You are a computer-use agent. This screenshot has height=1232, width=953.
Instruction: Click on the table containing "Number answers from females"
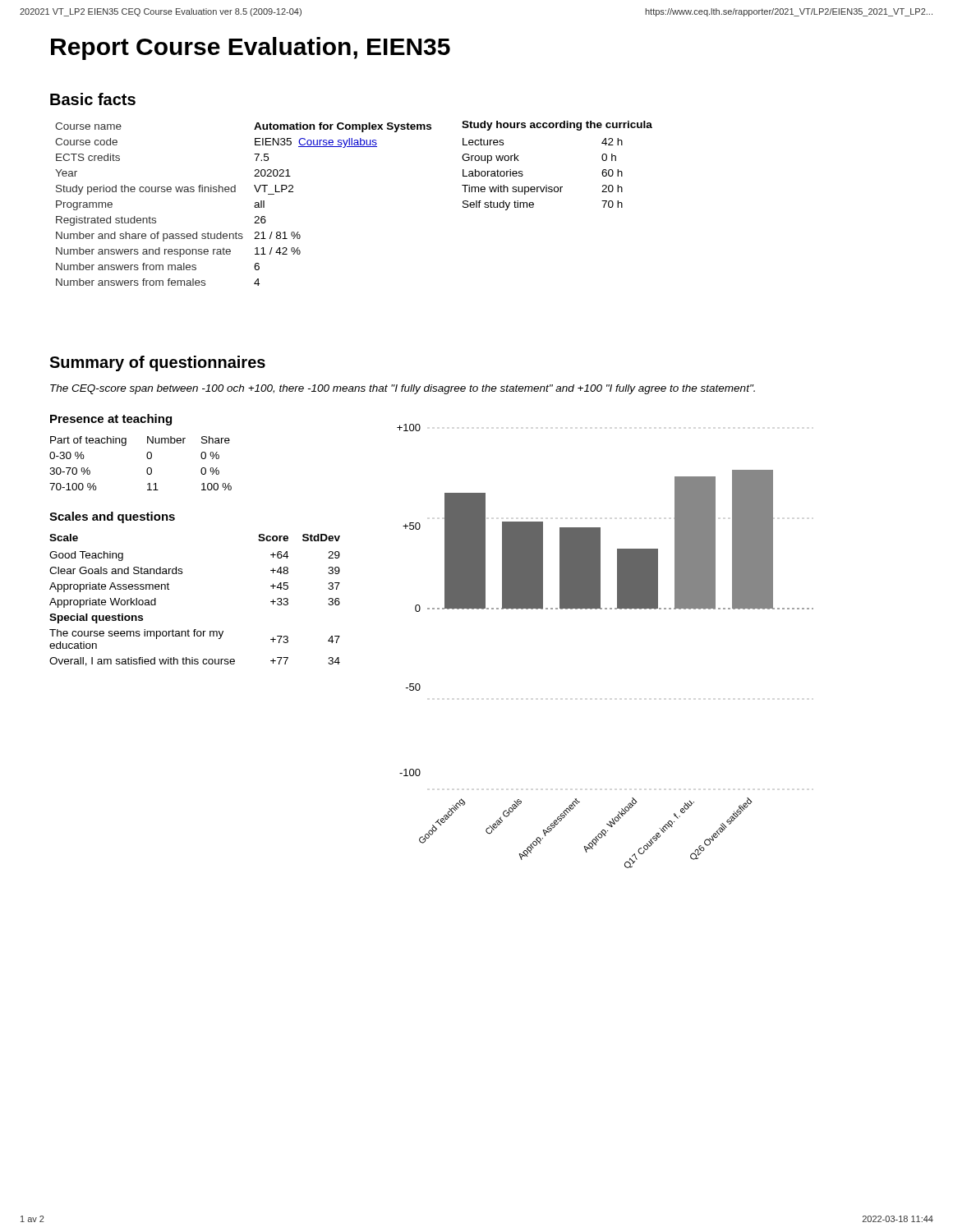tap(247, 204)
